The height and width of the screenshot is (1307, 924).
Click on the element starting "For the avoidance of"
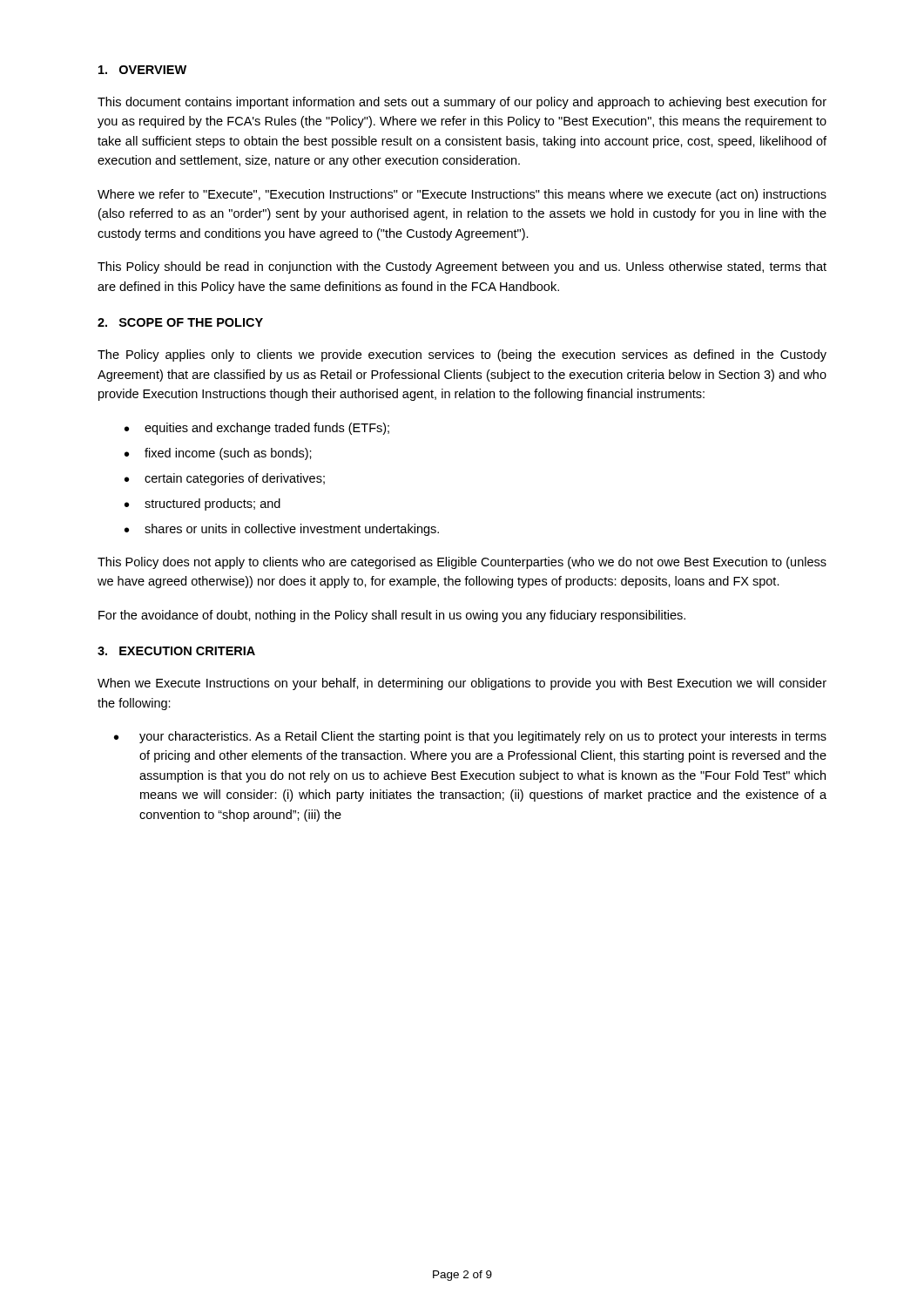tap(392, 615)
